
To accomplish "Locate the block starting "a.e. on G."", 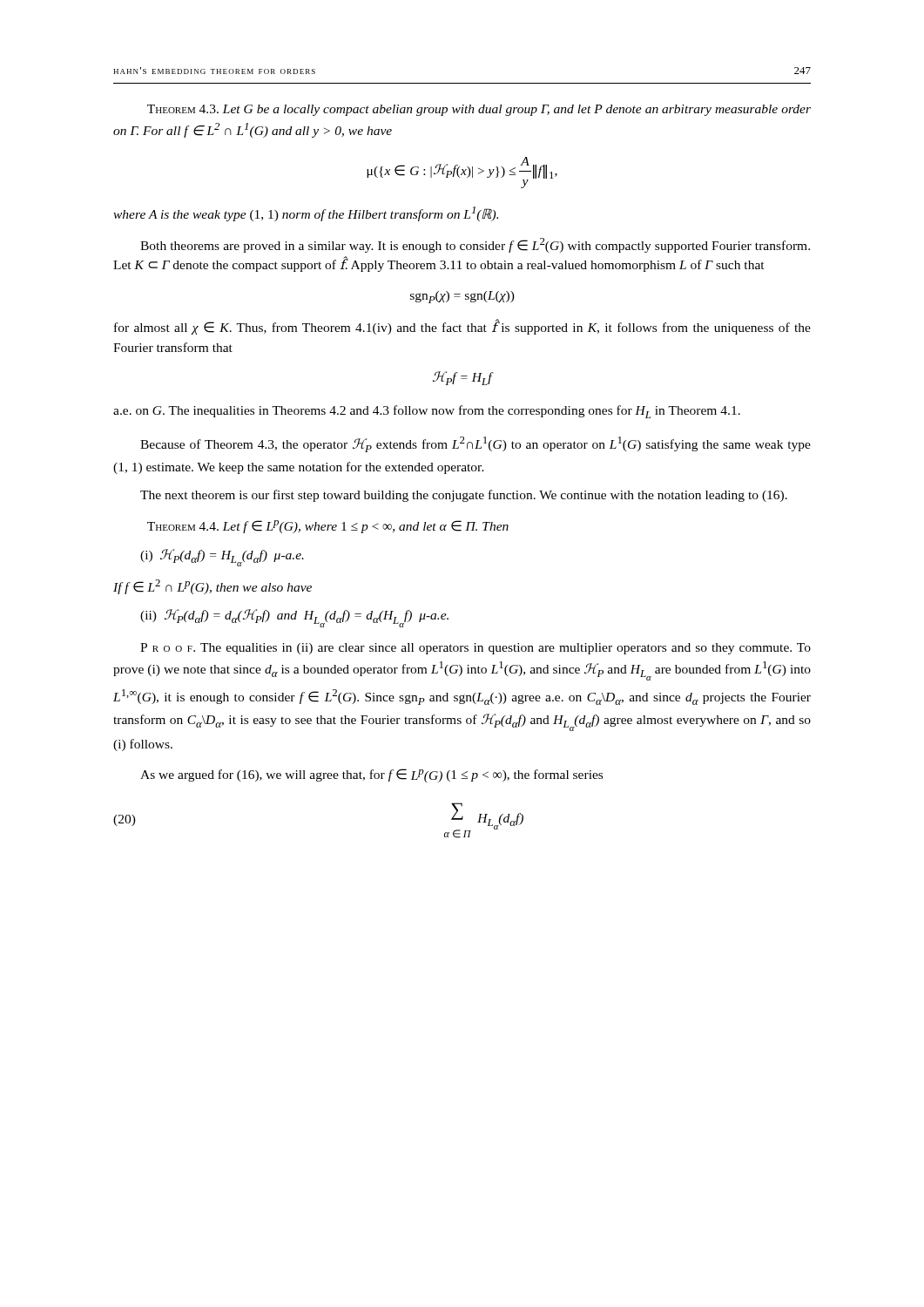I will 462,412.
